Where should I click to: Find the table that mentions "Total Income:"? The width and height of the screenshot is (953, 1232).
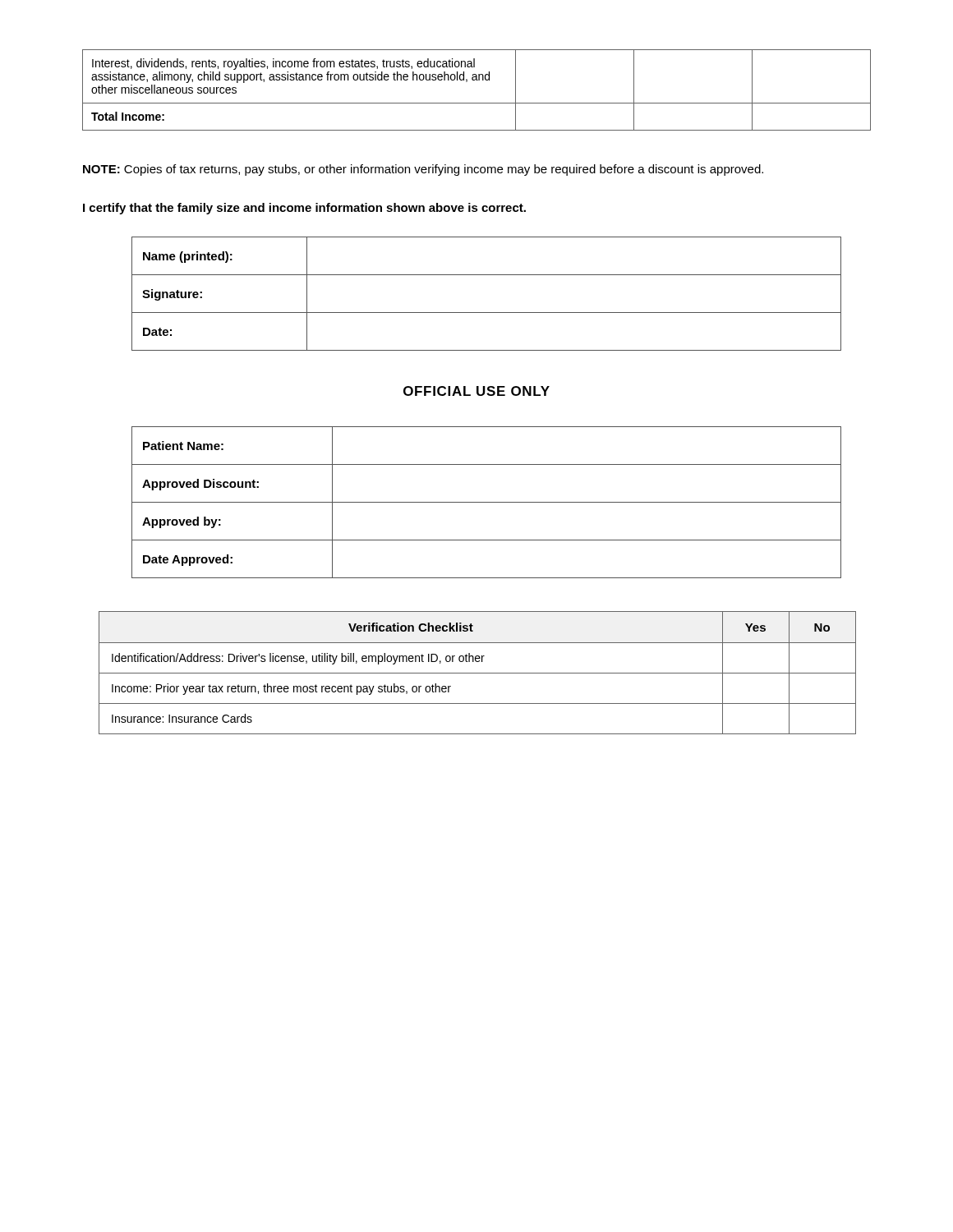(476, 90)
